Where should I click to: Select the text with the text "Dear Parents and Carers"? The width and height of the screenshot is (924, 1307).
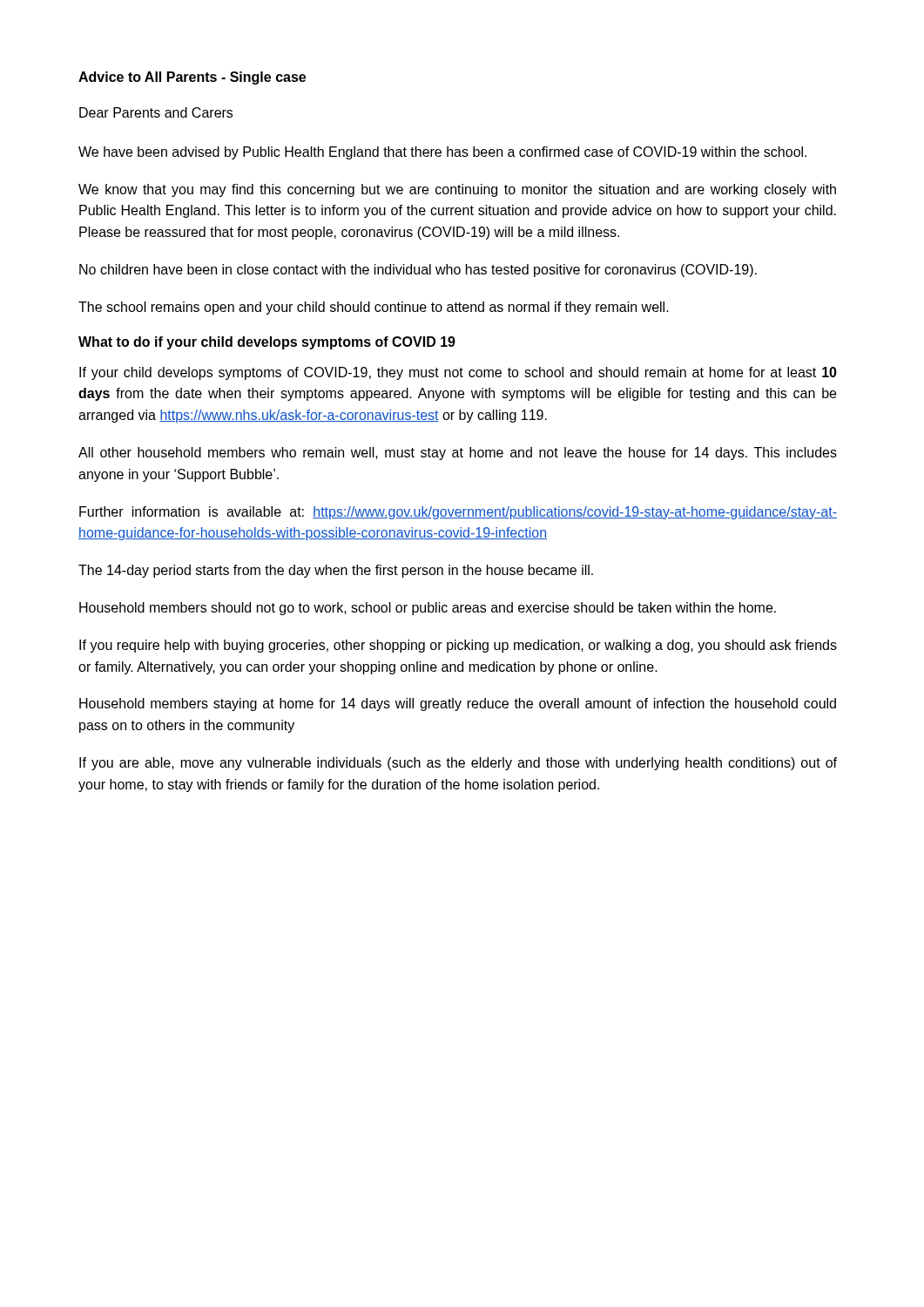pyautogui.click(x=156, y=113)
